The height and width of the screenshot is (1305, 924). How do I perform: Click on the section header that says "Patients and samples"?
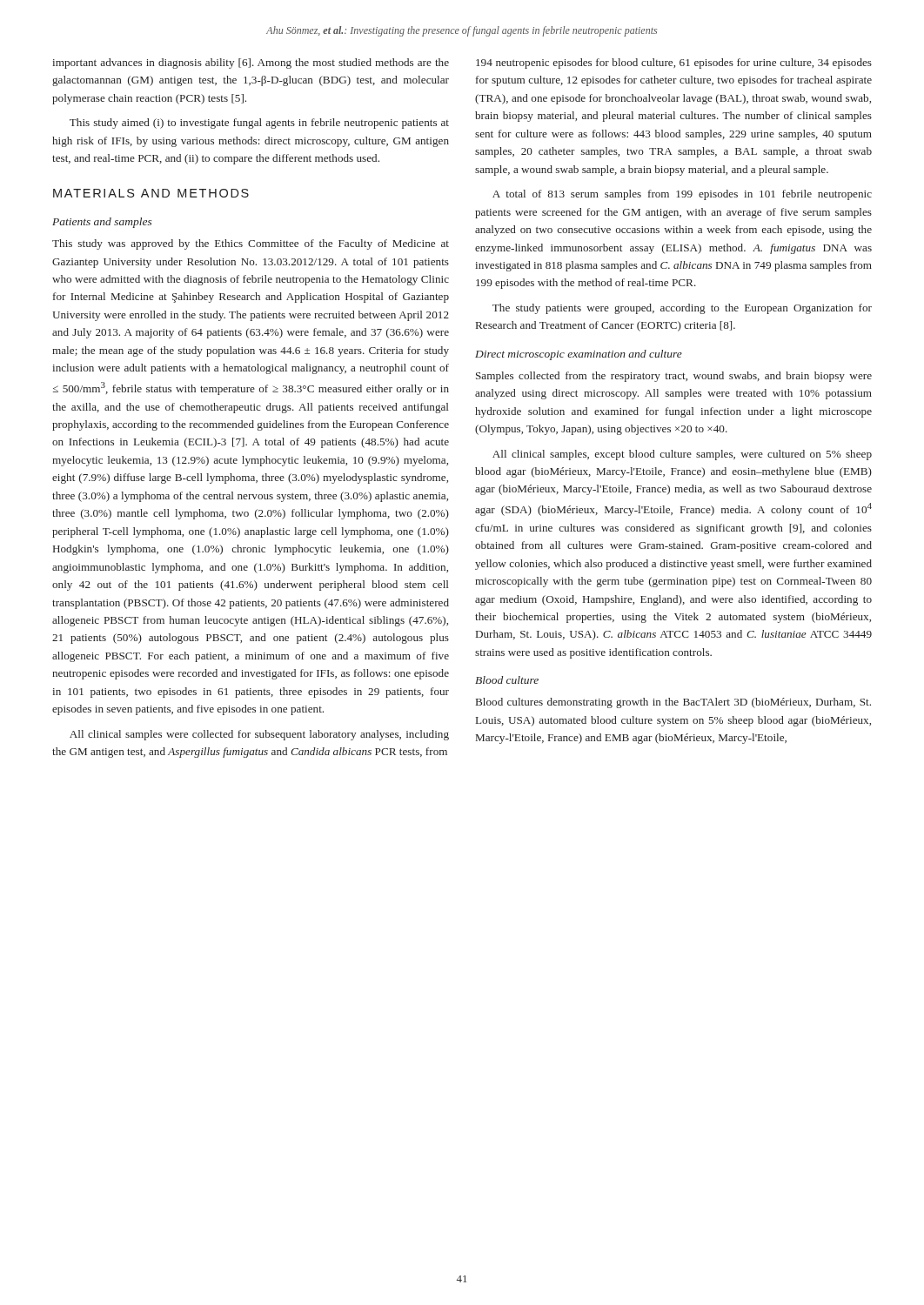102,222
